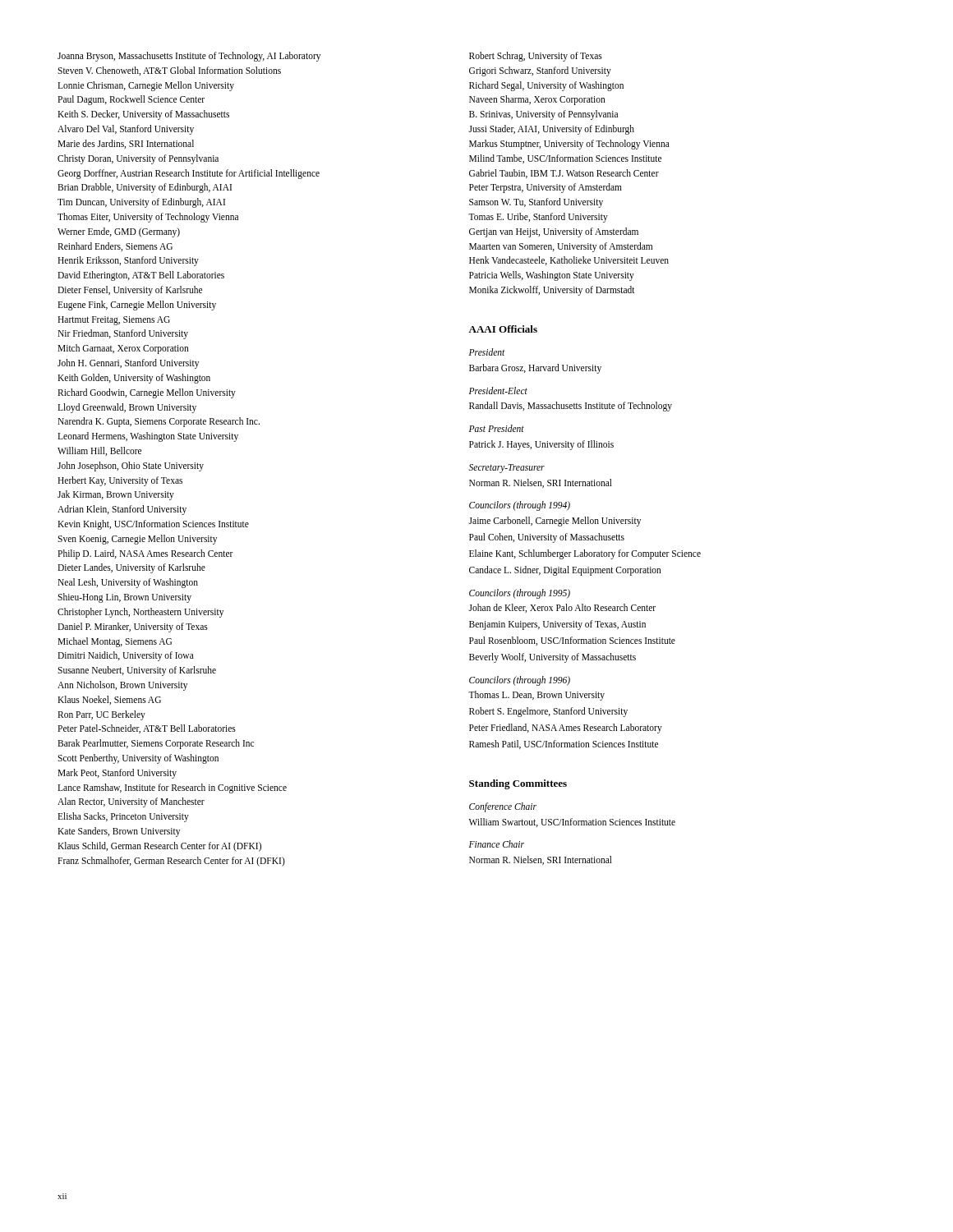Locate the text "Lloyd Greenwald, Brown University"

(127, 407)
